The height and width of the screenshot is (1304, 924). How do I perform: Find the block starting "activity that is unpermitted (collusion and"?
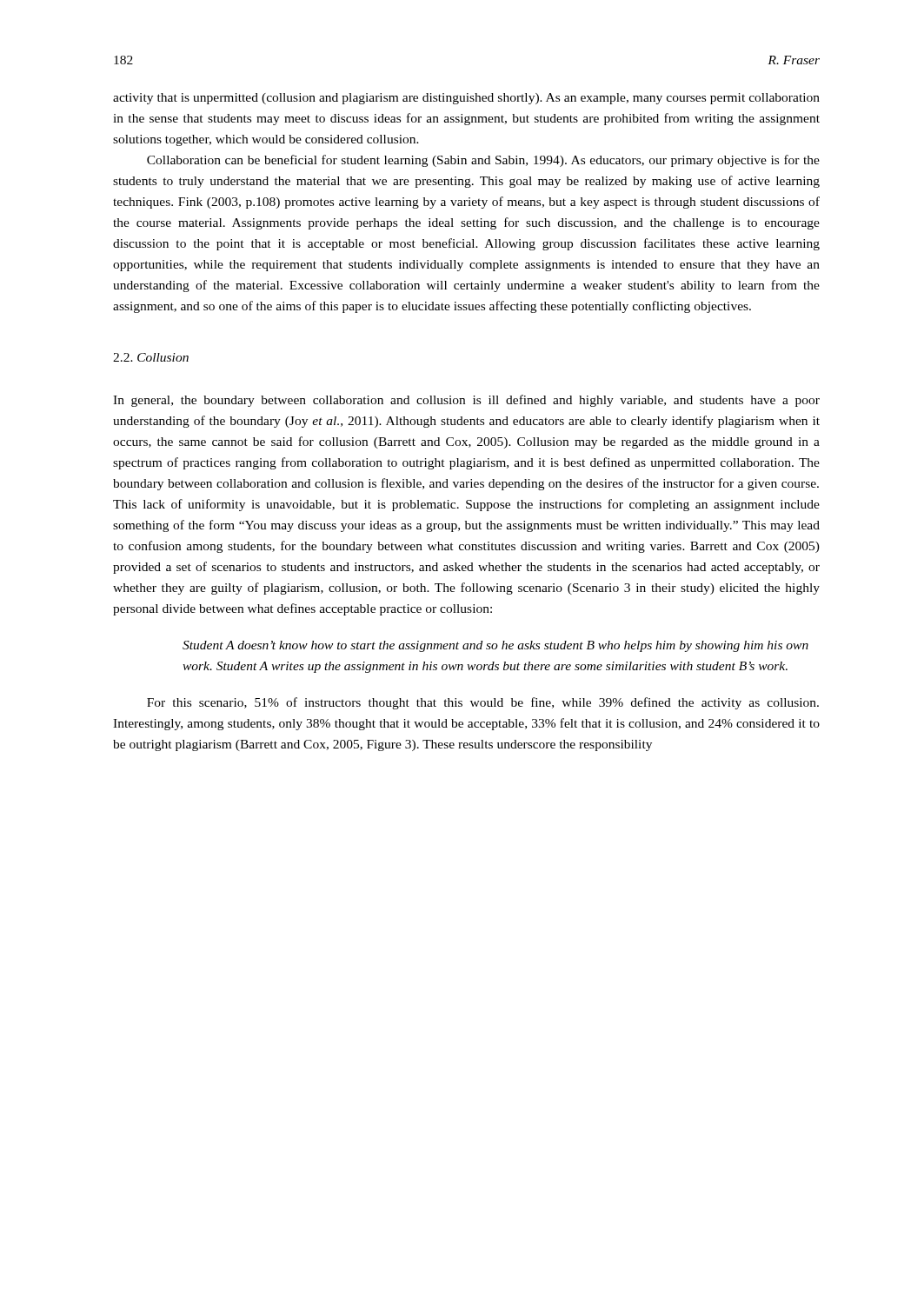coord(466,118)
